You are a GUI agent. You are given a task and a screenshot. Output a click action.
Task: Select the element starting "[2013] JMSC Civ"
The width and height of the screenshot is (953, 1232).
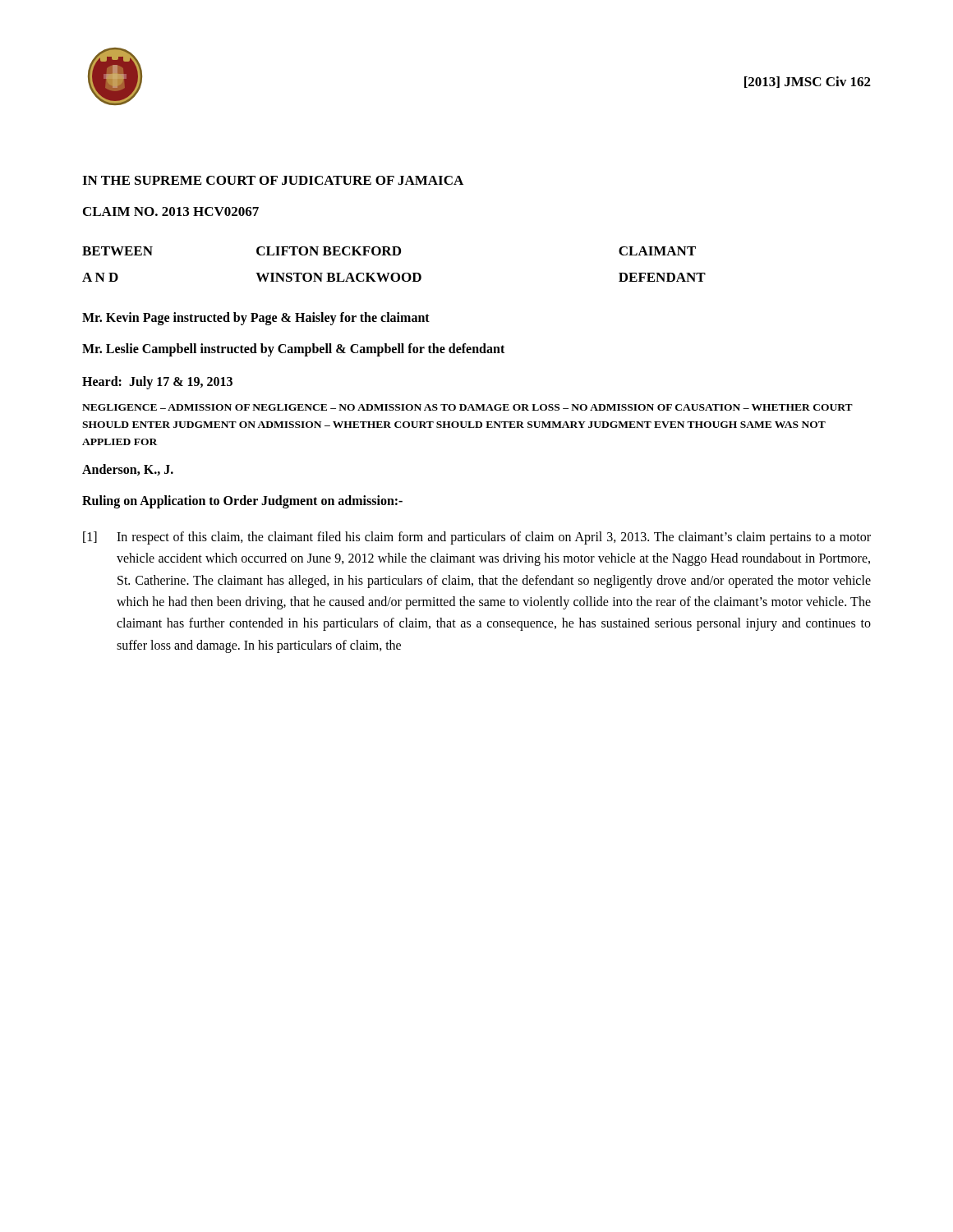tap(807, 82)
